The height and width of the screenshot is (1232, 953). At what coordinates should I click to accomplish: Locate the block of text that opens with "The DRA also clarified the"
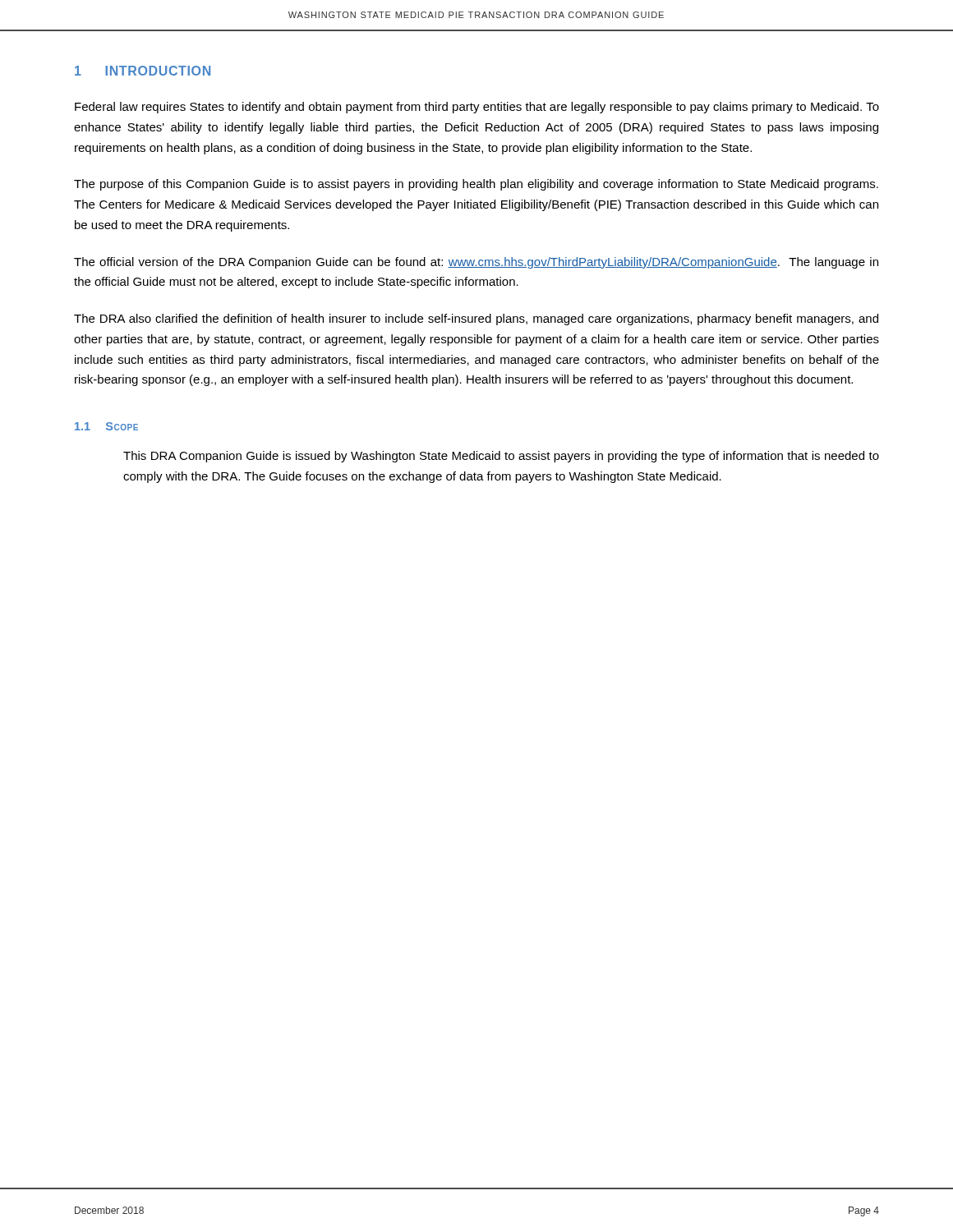click(x=476, y=349)
